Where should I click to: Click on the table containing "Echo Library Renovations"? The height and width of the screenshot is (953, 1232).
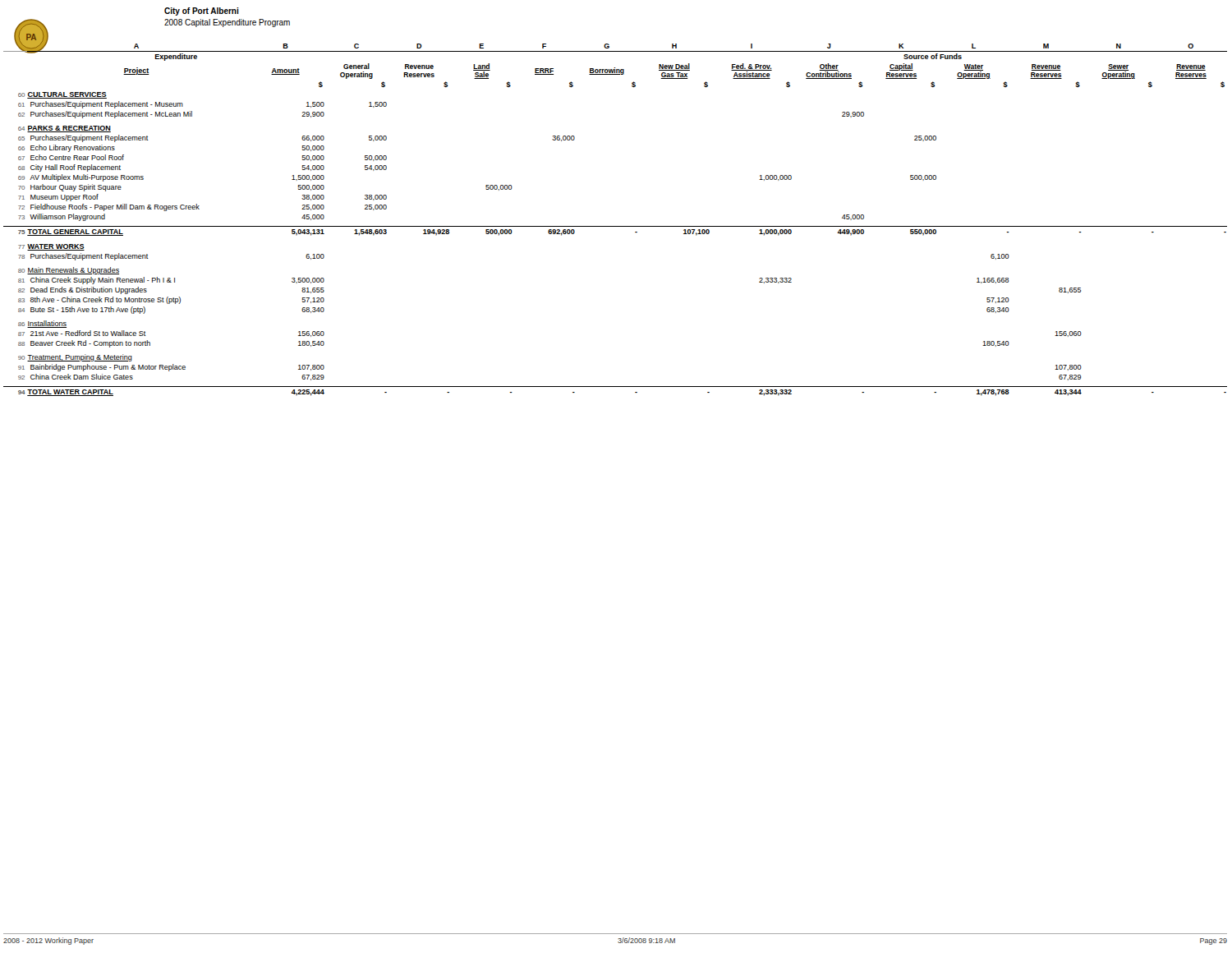tap(615, 221)
